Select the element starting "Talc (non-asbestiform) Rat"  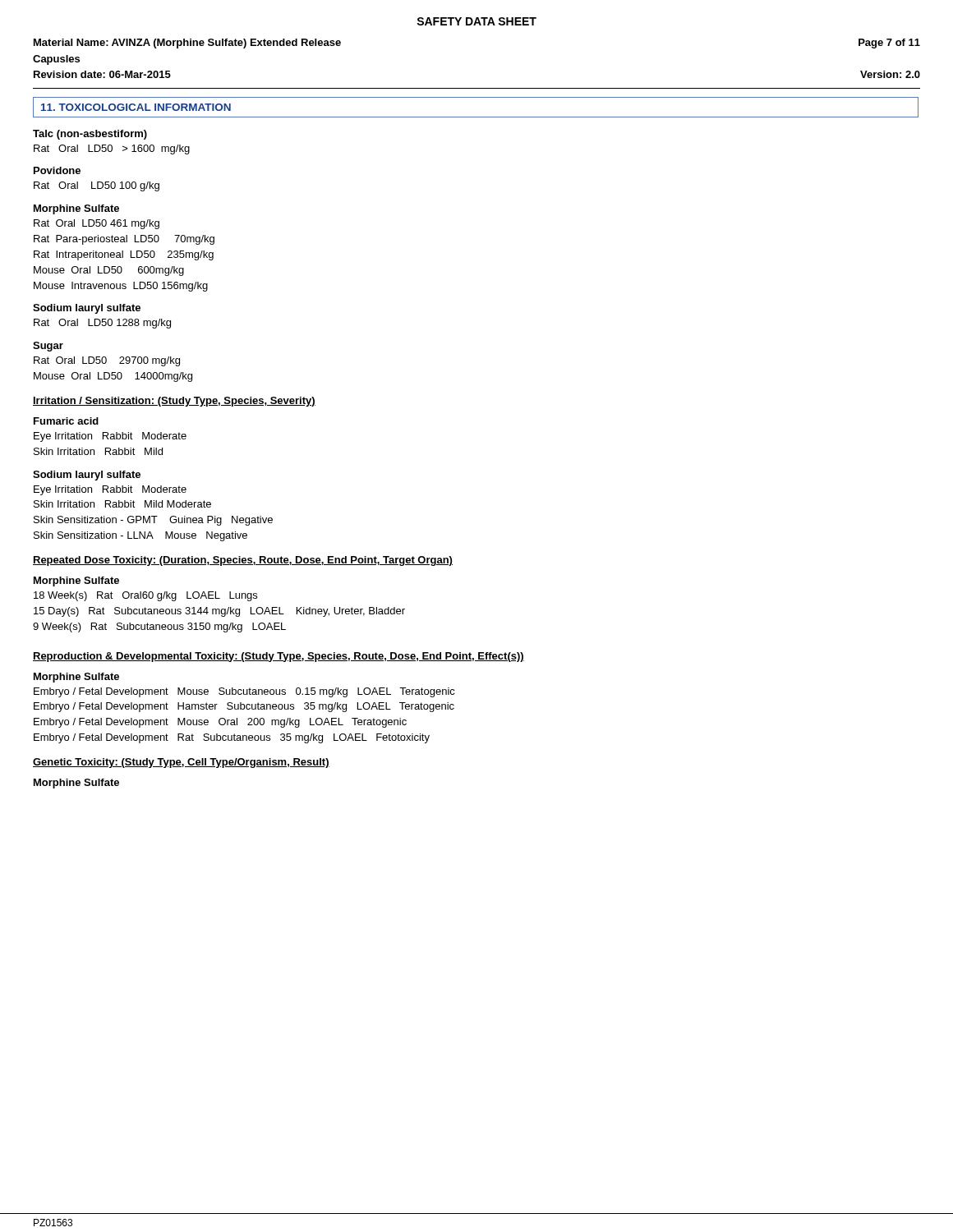tap(90, 135)
